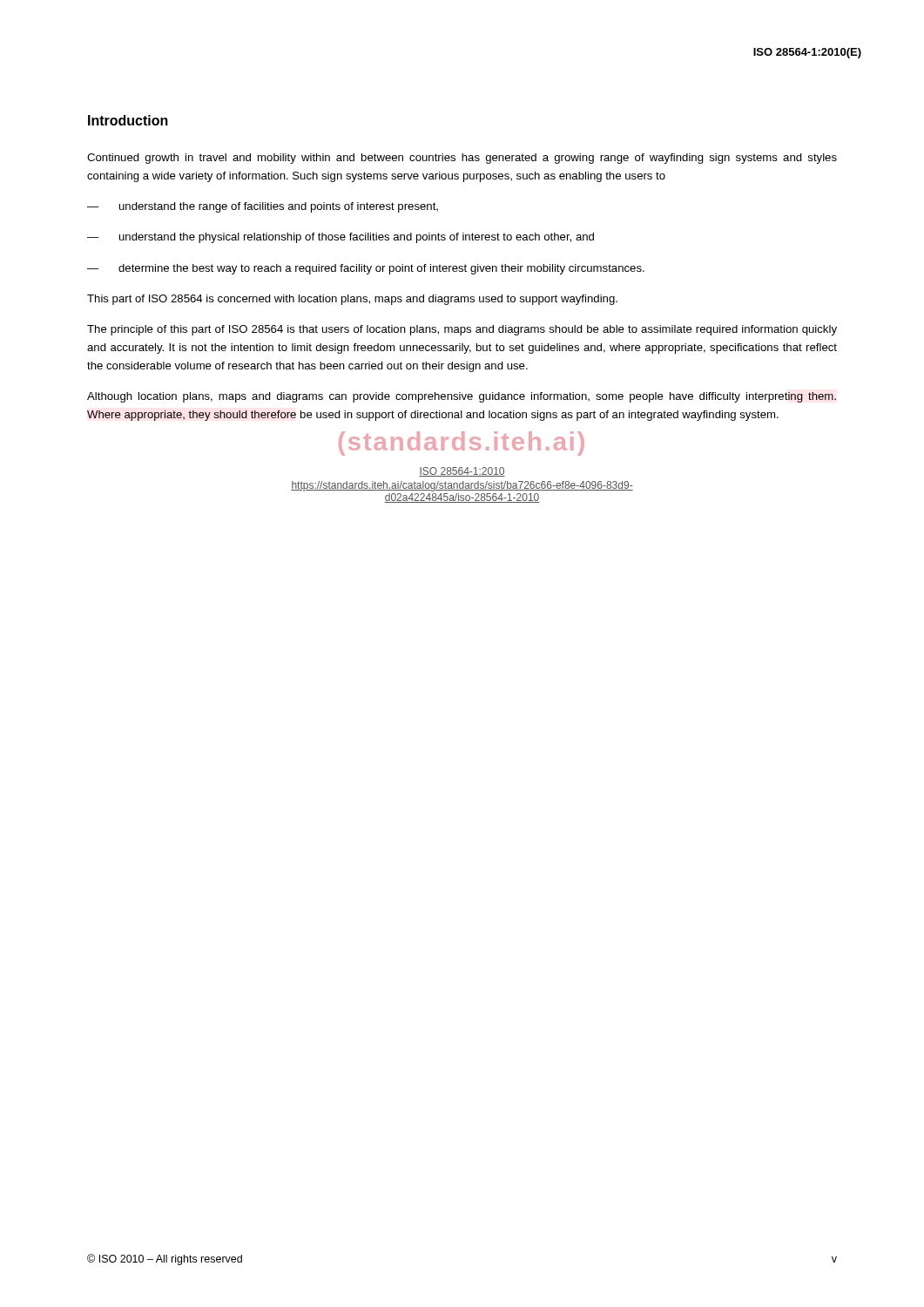The image size is (924, 1307).
Task: Point to the block beginning "— understand the physical relationship of those facilities"
Action: [x=462, y=237]
